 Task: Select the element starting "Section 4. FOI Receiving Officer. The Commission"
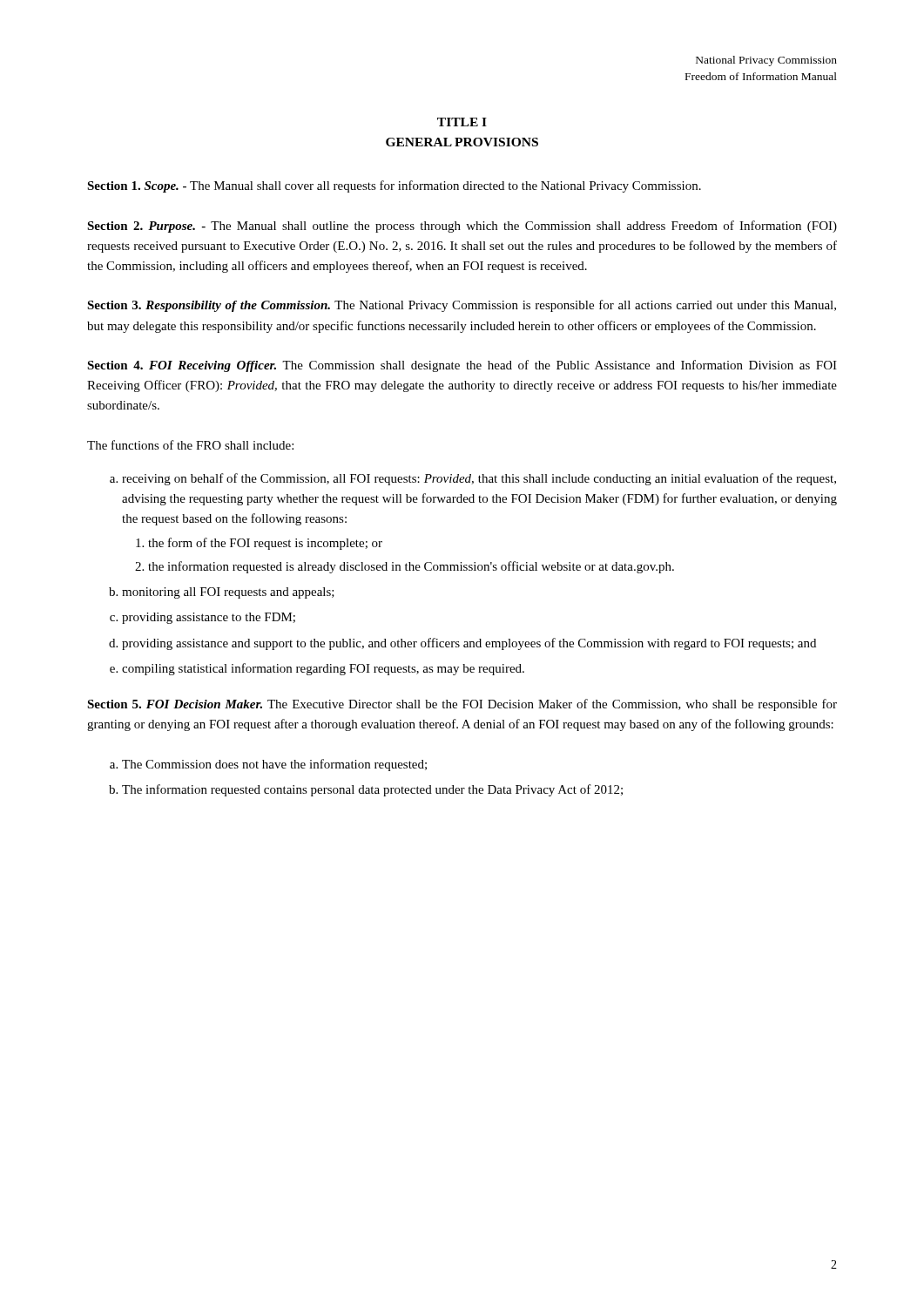click(462, 386)
